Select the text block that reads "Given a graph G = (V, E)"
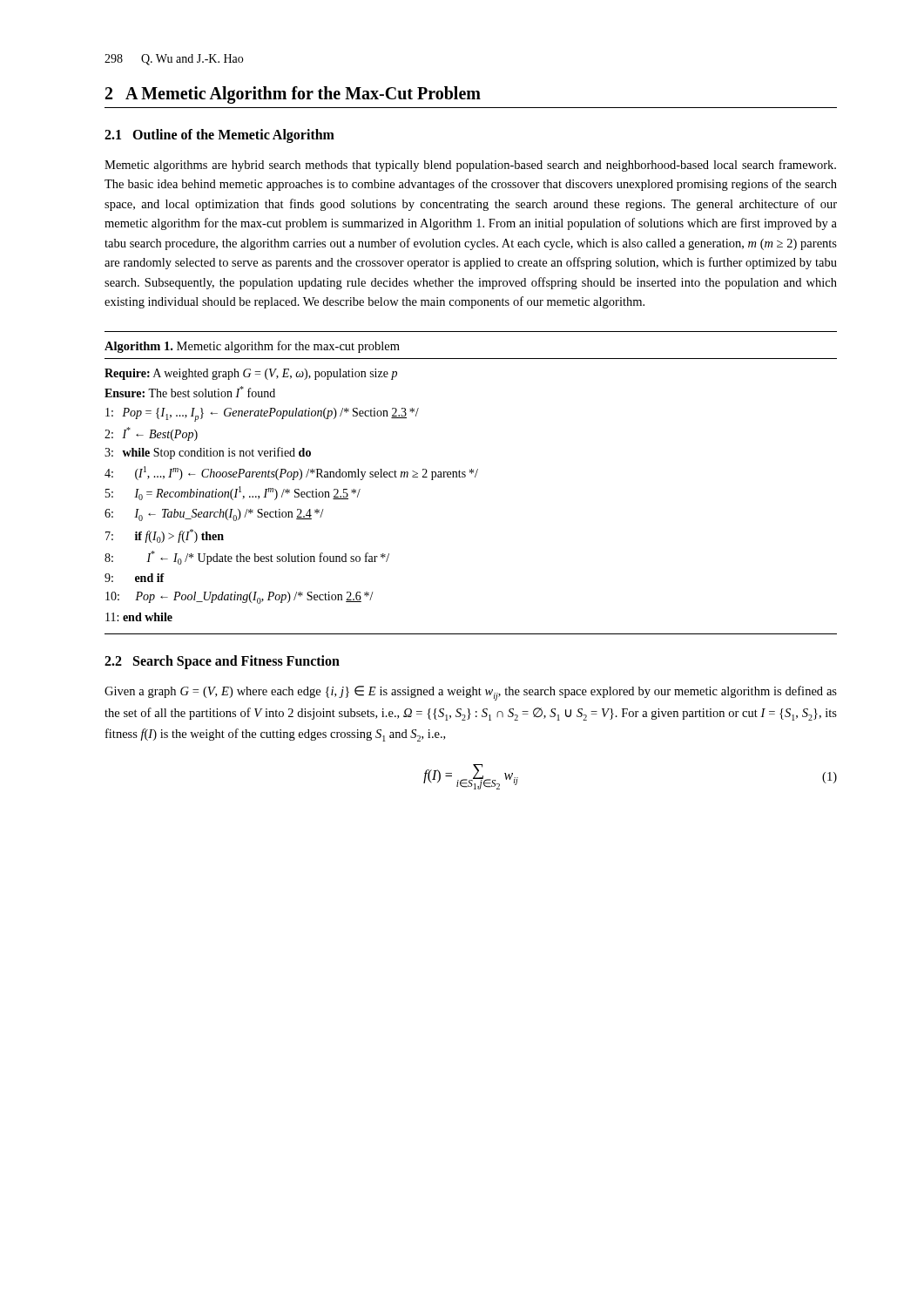Screen dimensions: 1307x924 click(x=471, y=714)
